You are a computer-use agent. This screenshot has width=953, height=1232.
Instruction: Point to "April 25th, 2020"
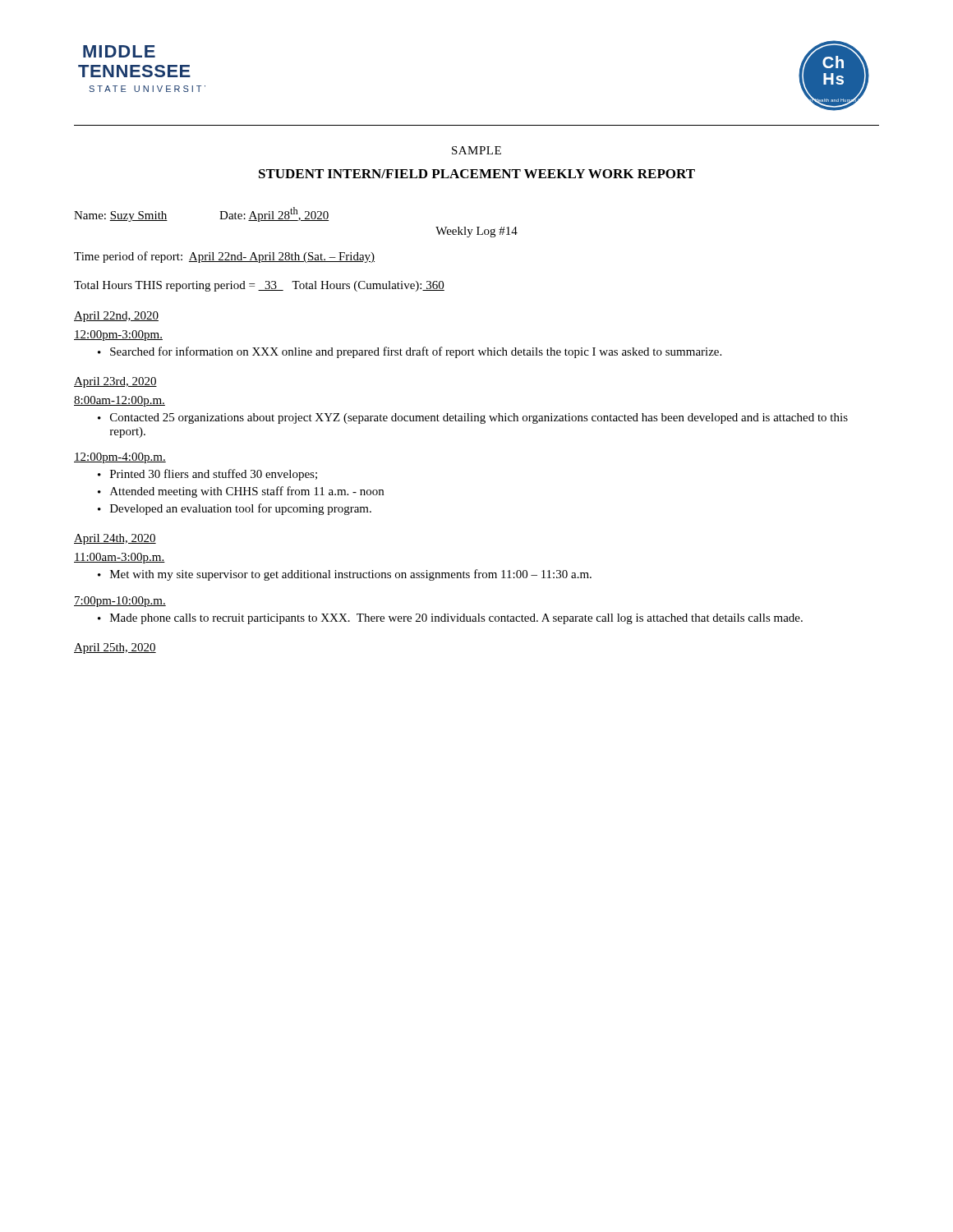(115, 647)
